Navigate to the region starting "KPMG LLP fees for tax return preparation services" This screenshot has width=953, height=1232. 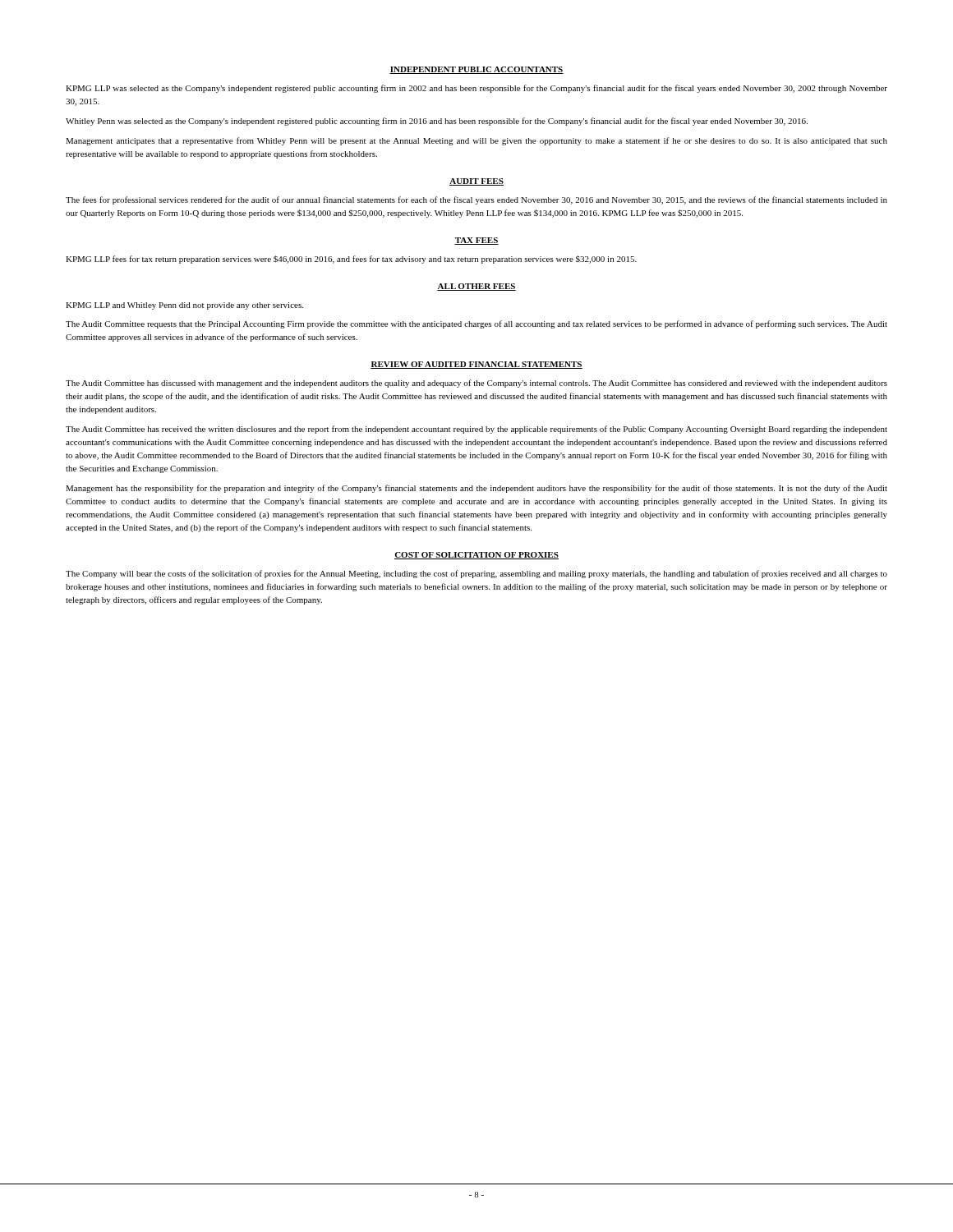pos(351,258)
